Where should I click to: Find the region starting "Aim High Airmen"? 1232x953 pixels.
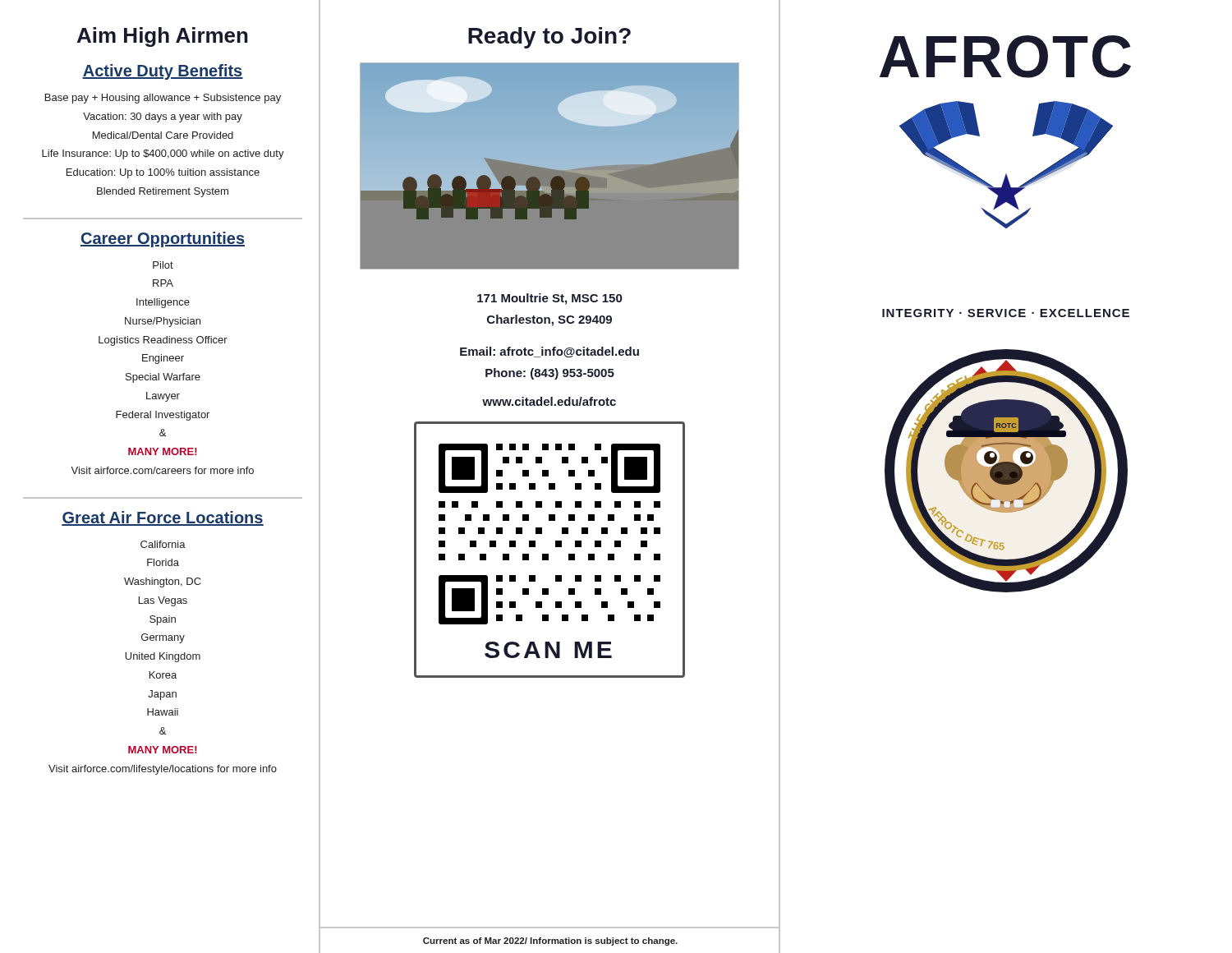pyautogui.click(x=163, y=35)
